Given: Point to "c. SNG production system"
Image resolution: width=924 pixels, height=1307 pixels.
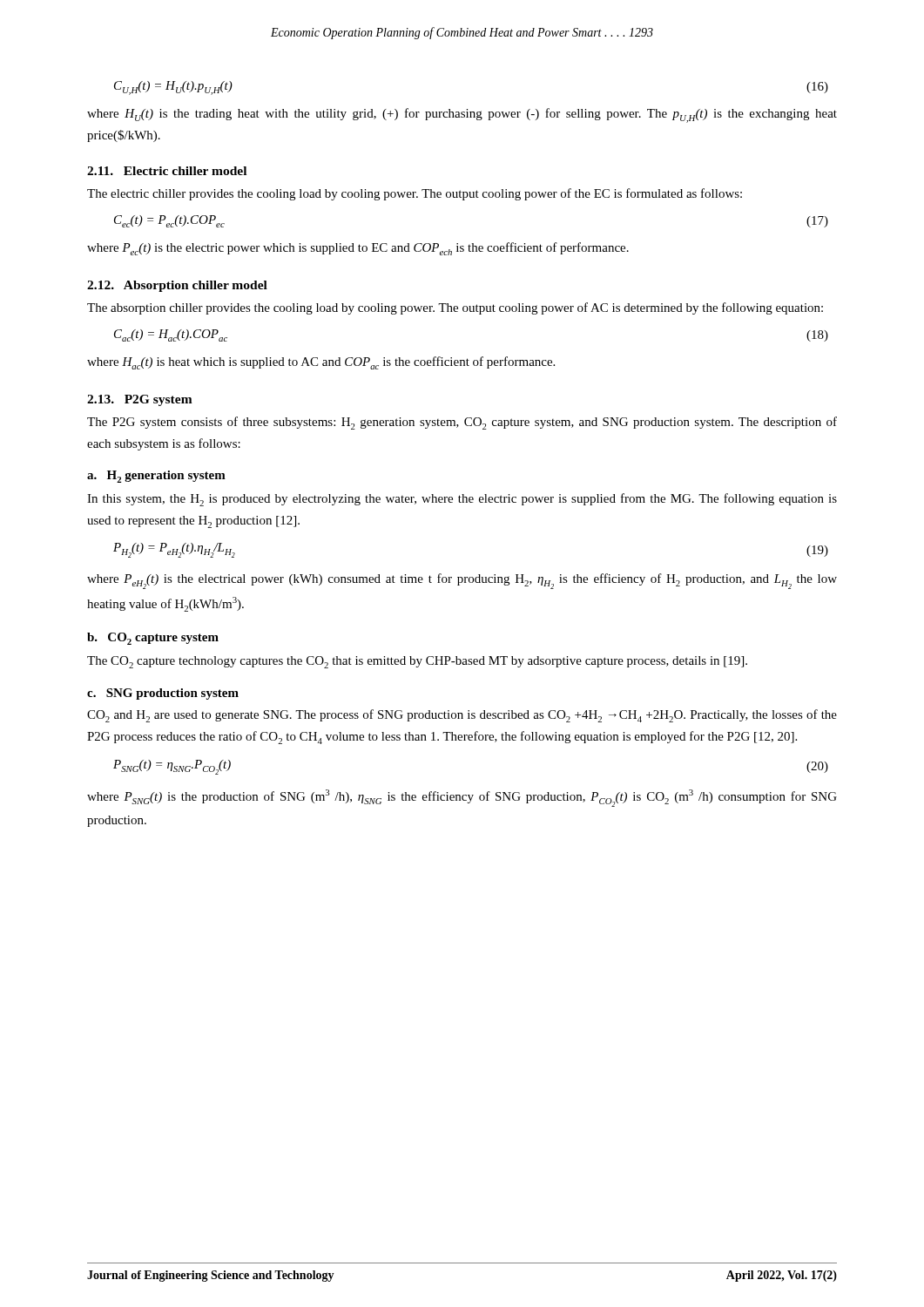Looking at the screenshot, I should [163, 693].
